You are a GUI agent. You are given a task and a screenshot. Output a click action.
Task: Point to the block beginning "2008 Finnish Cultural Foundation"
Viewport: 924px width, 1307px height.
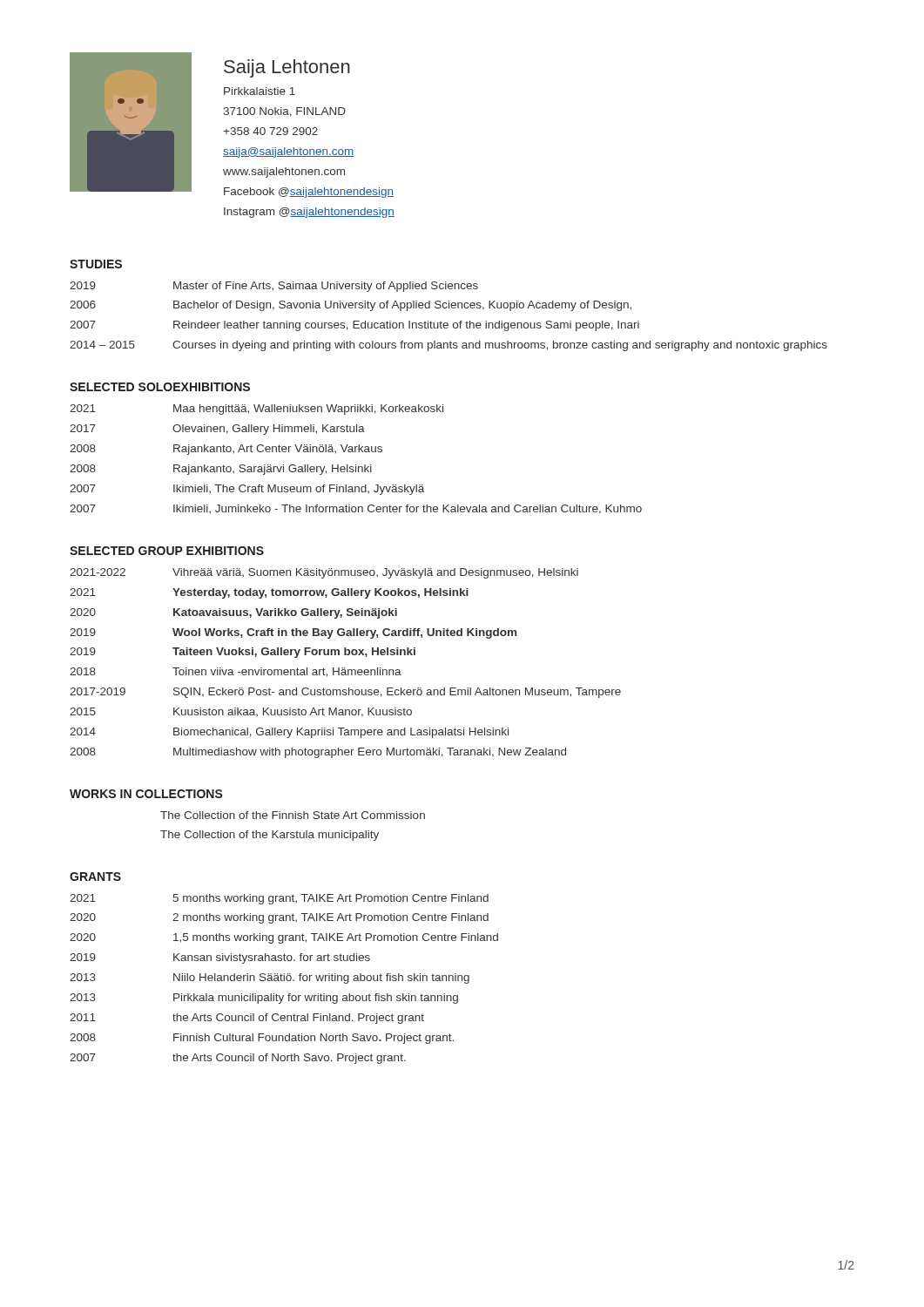click(462, 1038)
